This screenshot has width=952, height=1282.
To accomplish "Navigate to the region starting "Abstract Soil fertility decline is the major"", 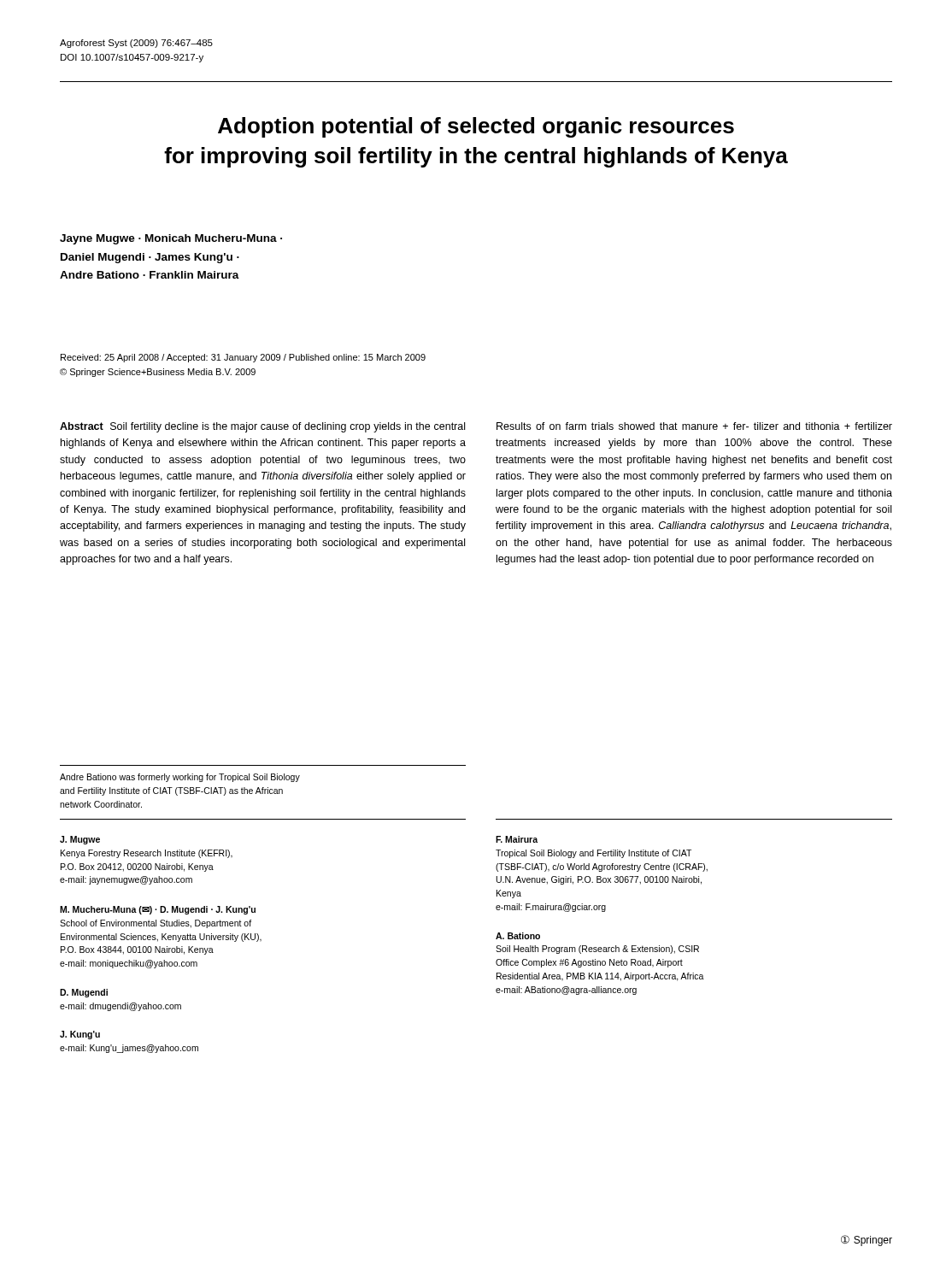I will coord(263,493).
